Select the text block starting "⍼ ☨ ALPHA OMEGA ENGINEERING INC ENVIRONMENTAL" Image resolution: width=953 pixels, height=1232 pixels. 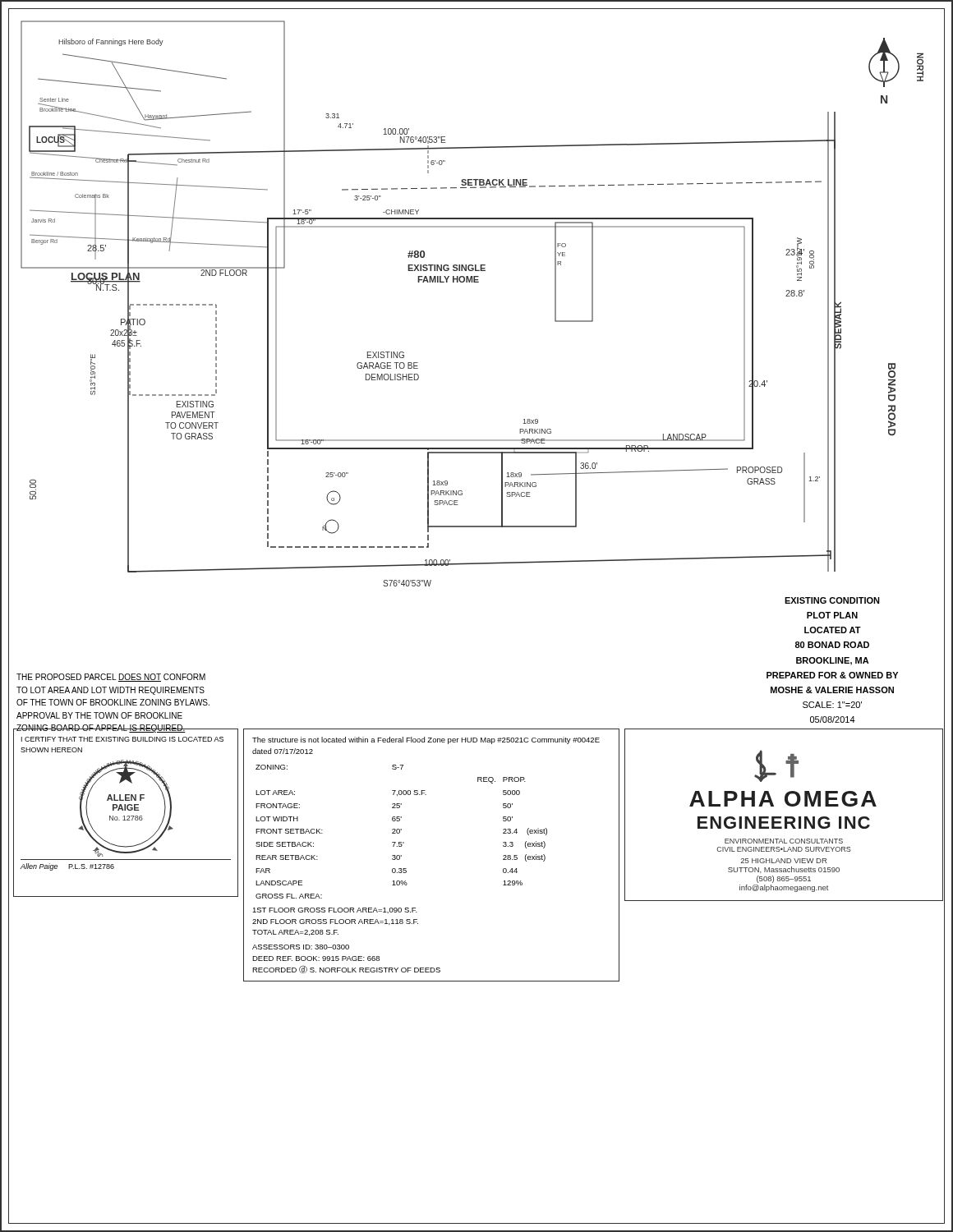click(784, 815)
